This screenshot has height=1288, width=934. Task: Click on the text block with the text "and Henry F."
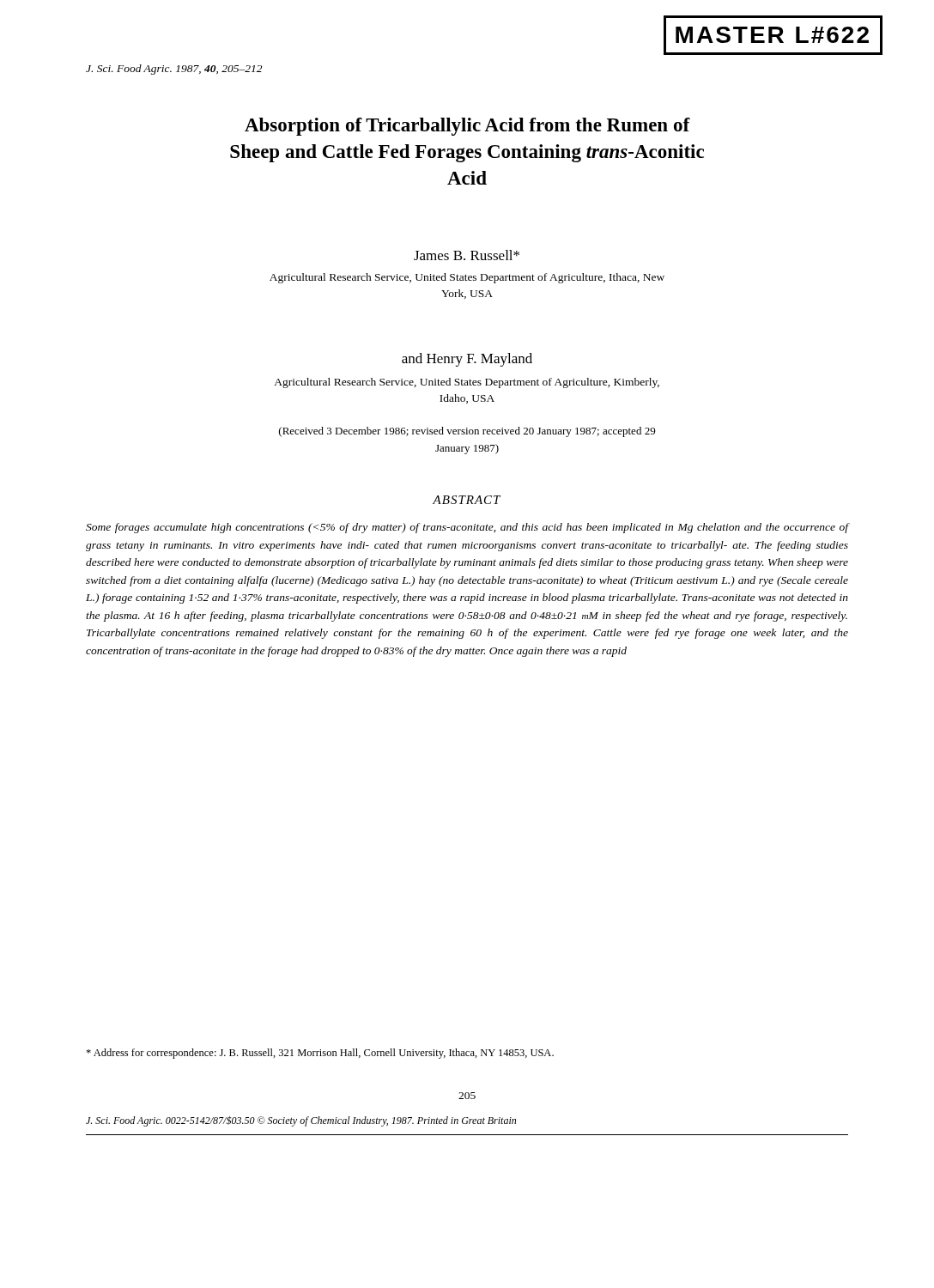467,379
